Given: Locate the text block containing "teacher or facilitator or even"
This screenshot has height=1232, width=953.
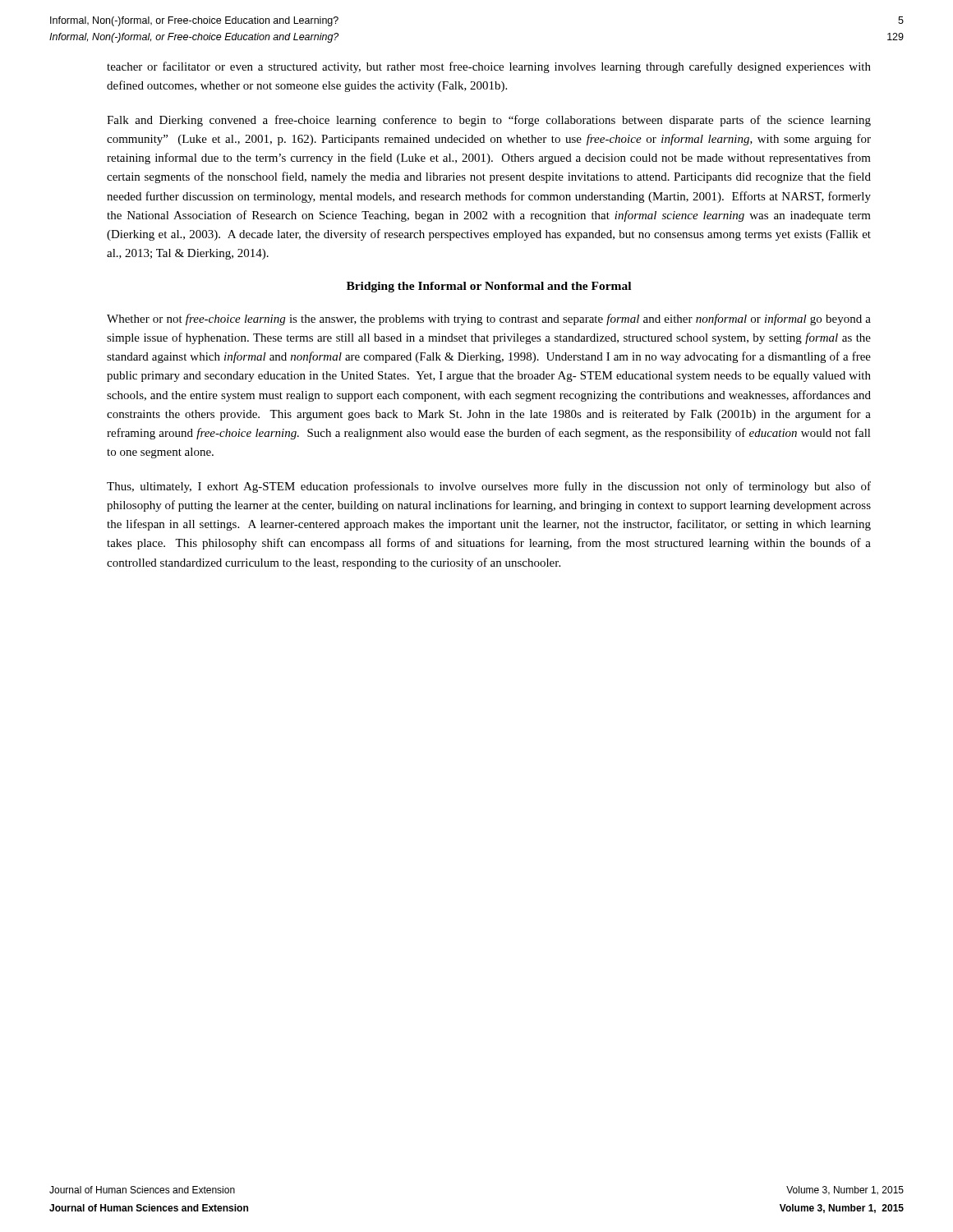Looking at the screenshot, I should pyautogui.click(x=489, y=76).
